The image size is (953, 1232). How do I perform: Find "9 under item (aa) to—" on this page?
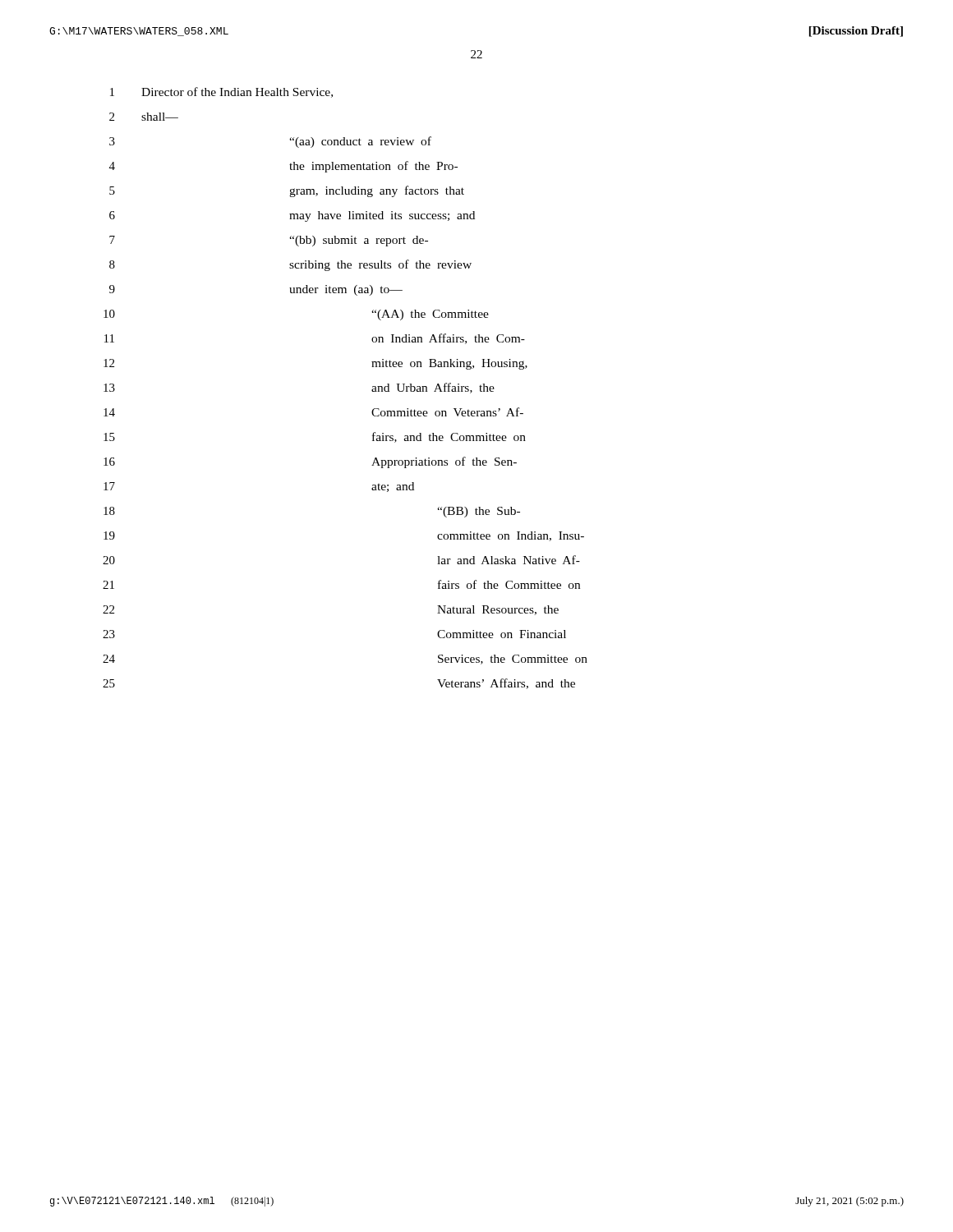(112, 290)
